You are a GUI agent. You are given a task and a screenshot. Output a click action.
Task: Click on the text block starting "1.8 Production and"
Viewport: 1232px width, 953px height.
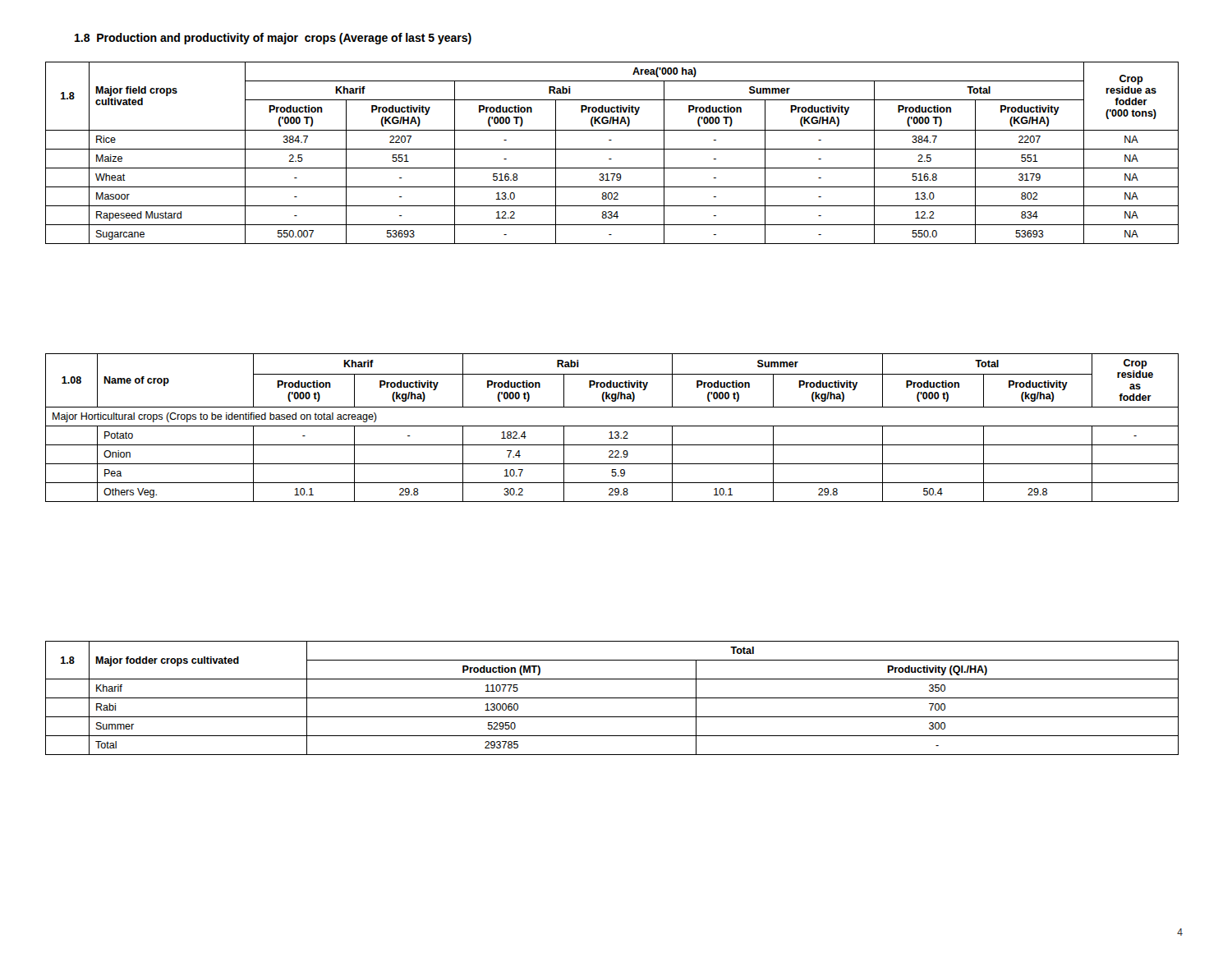coord(273,38)
